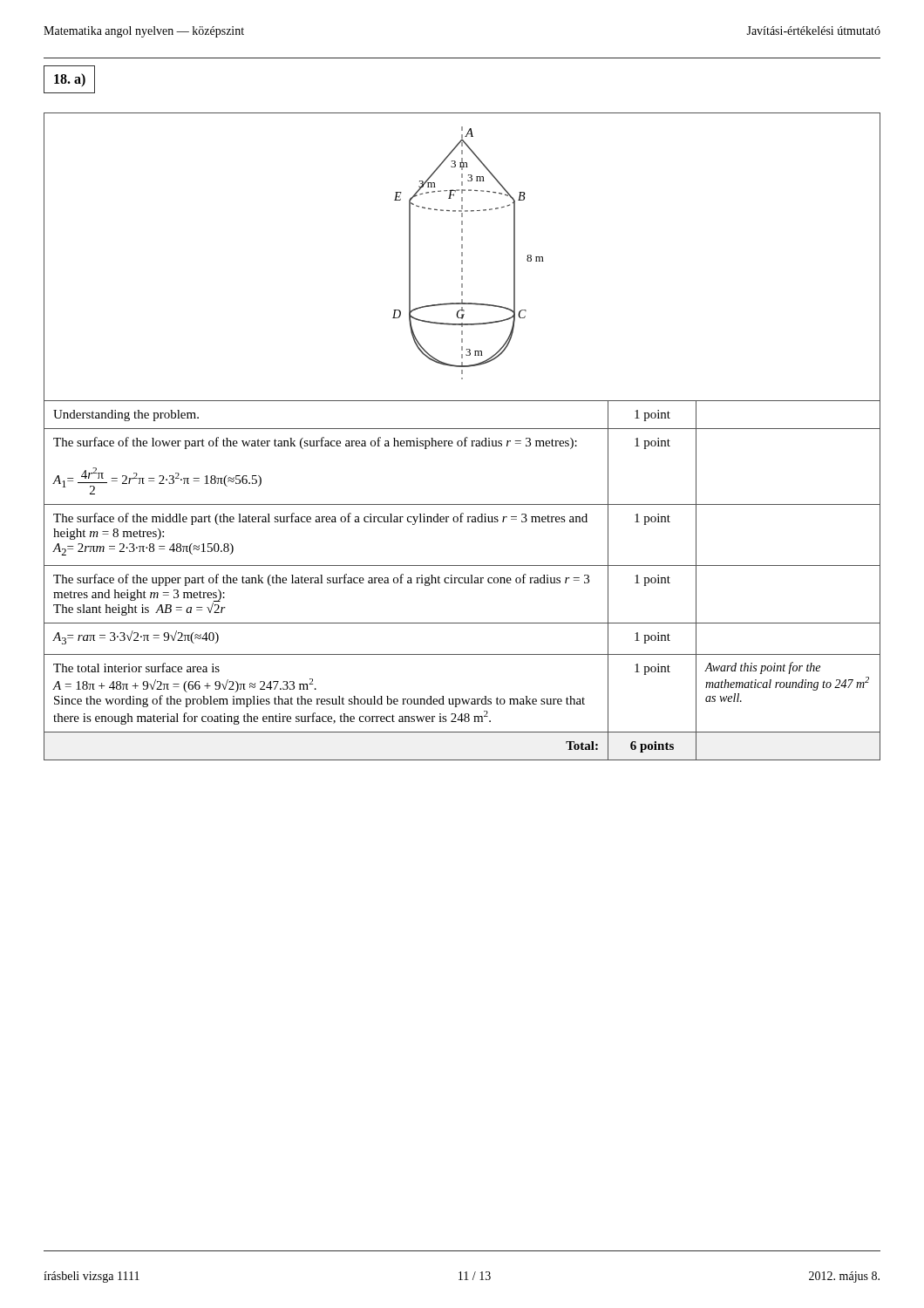Select the engineering diagram
The width and height of the screenshot is (924, 1308).
(462, 257)
